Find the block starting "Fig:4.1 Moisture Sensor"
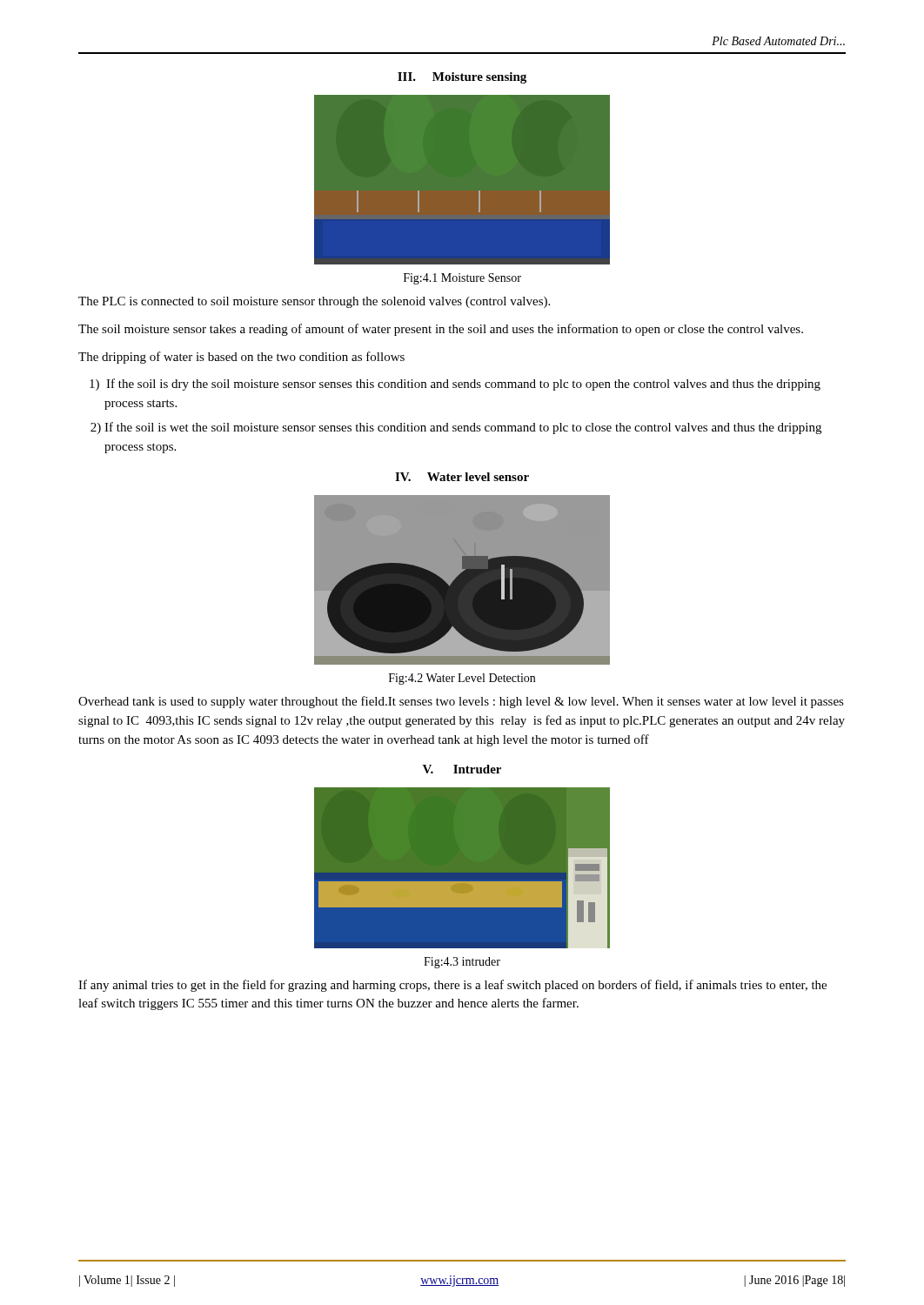Screen dimensions: 1305x924 [x=462, y=278]
